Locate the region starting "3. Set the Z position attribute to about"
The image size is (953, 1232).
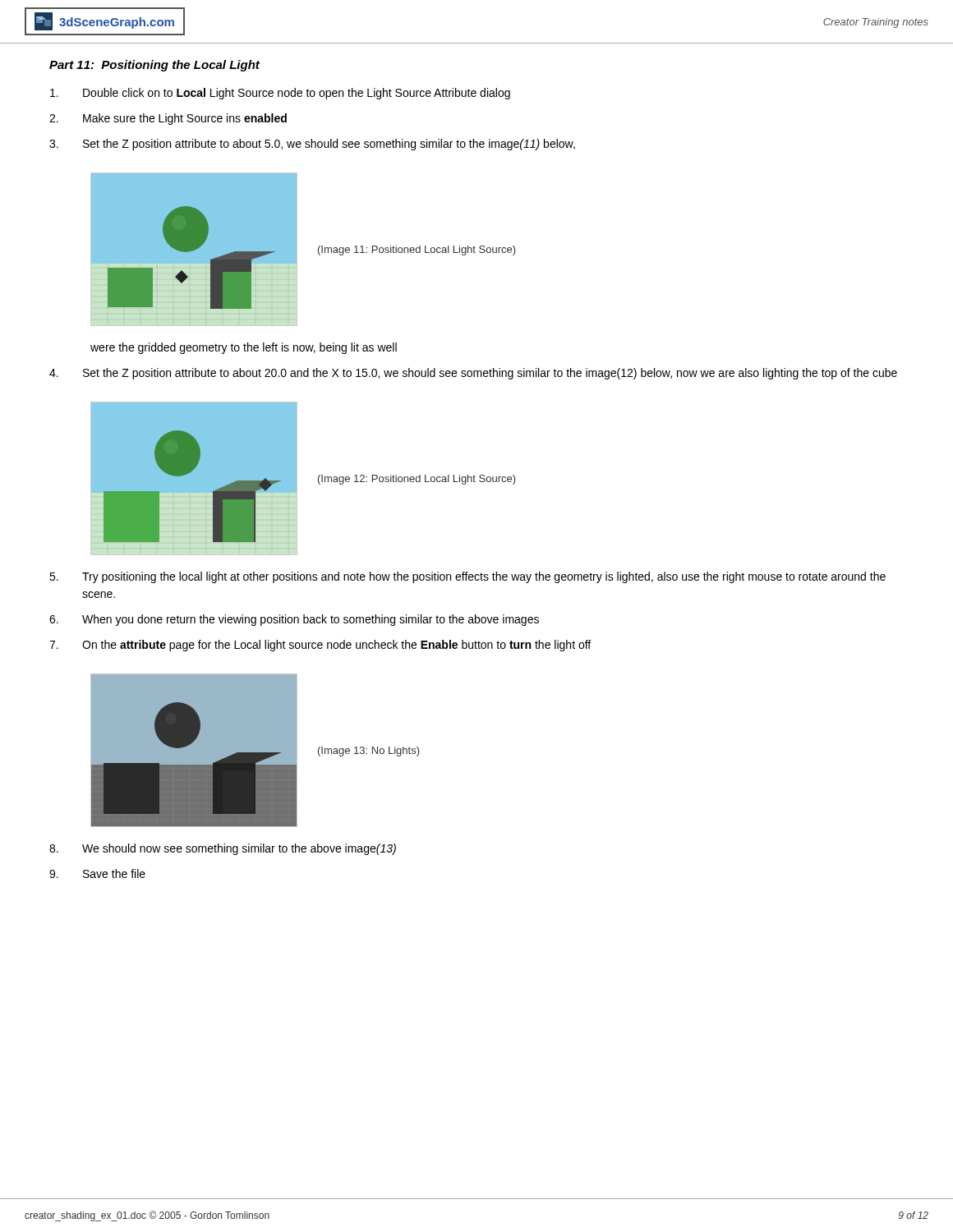point(476,144)
